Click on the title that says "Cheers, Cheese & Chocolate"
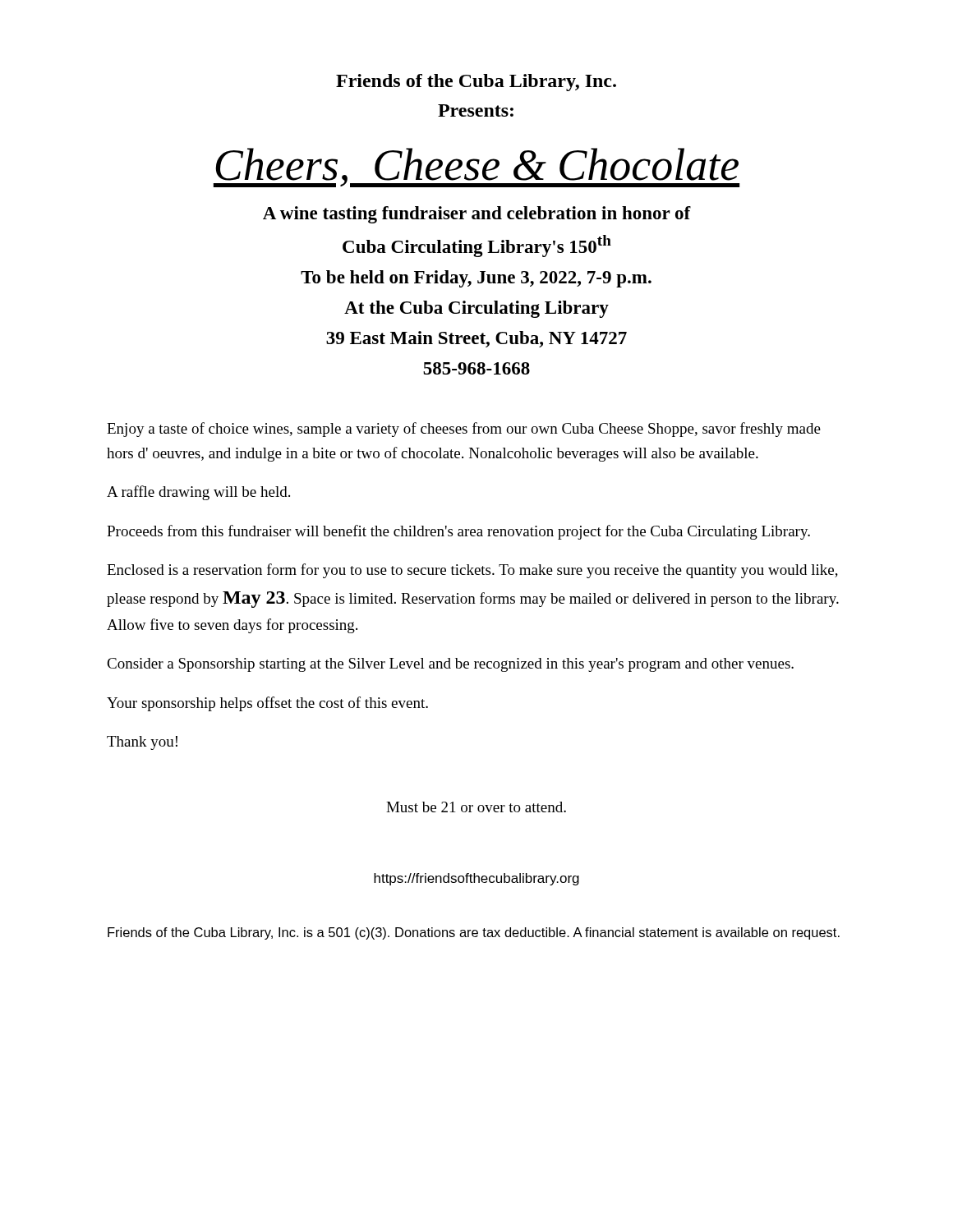The height and width of the screenshot is (1232, 953). coord(476,165)
